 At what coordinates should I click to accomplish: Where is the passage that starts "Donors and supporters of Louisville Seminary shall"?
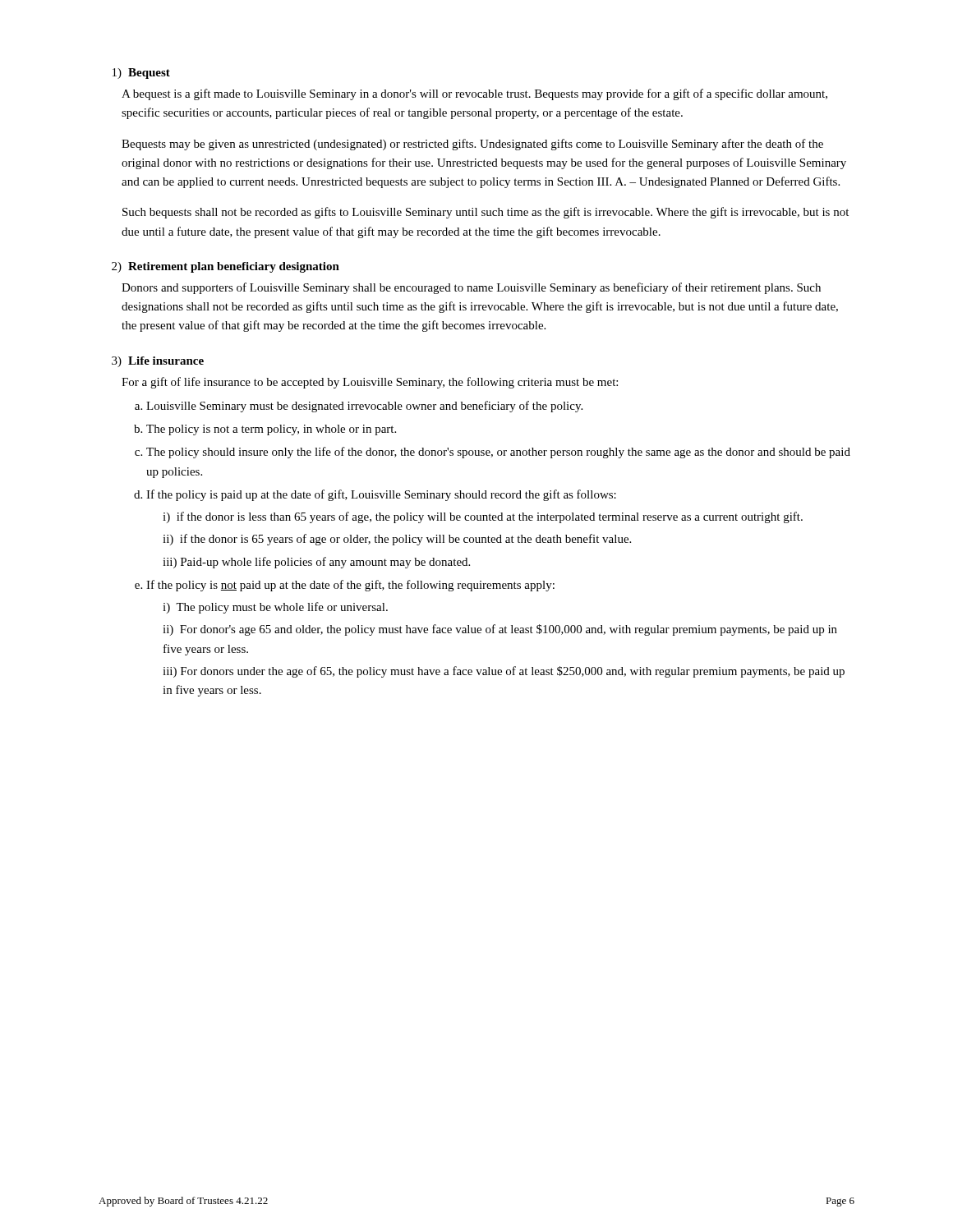click(480, 306)
